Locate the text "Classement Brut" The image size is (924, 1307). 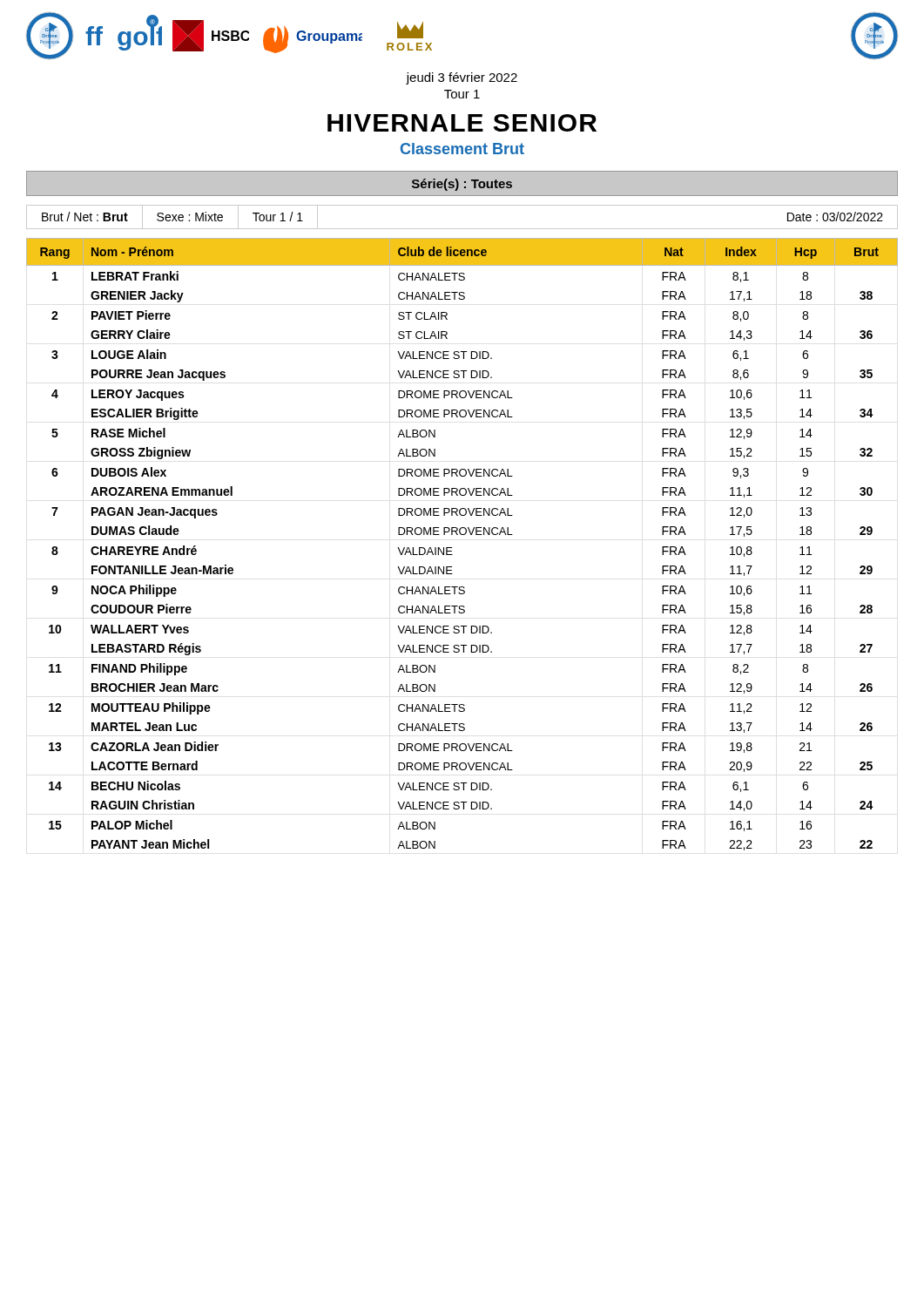pos(462,149)
